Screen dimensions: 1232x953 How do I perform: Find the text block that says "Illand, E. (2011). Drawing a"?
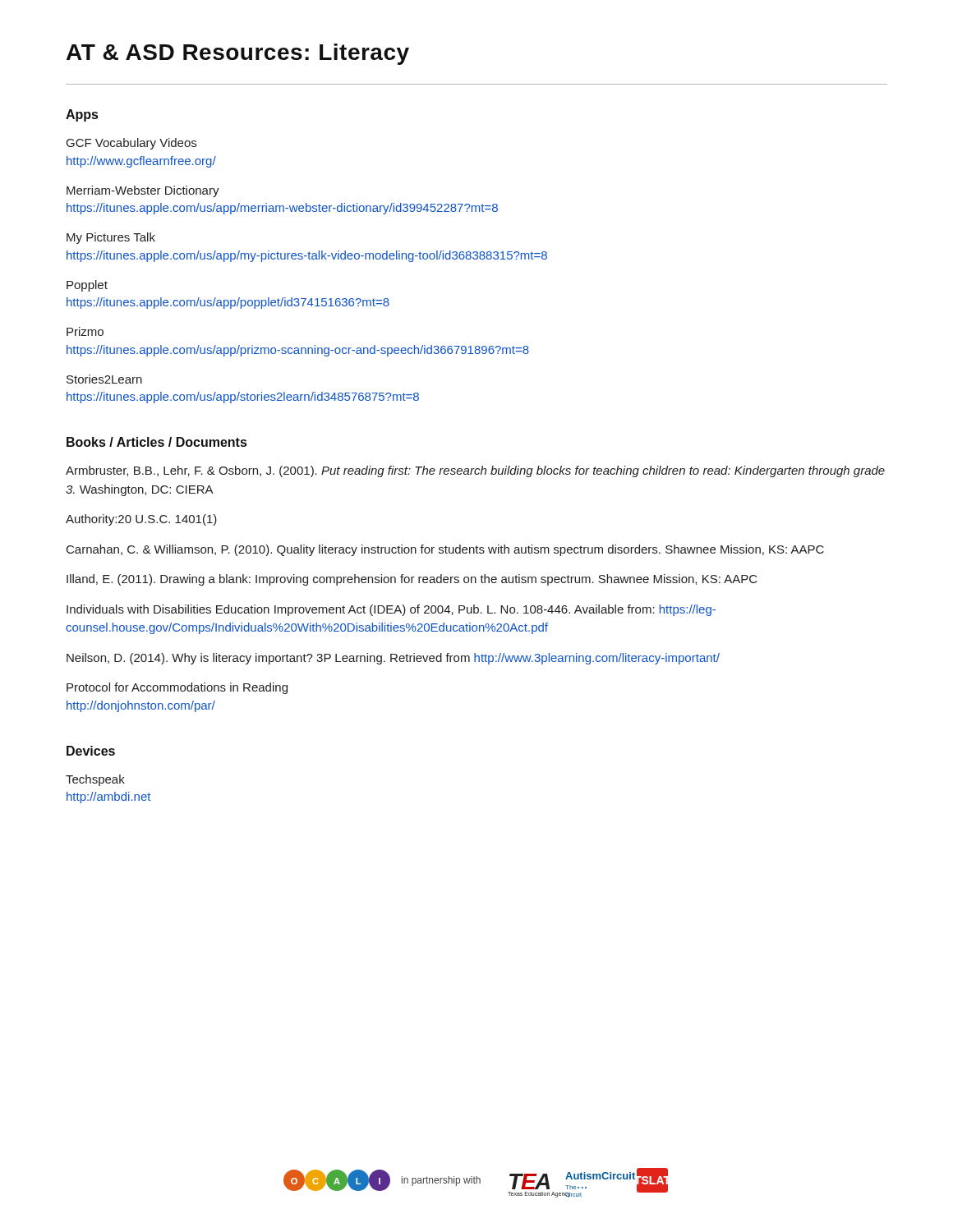412,579
